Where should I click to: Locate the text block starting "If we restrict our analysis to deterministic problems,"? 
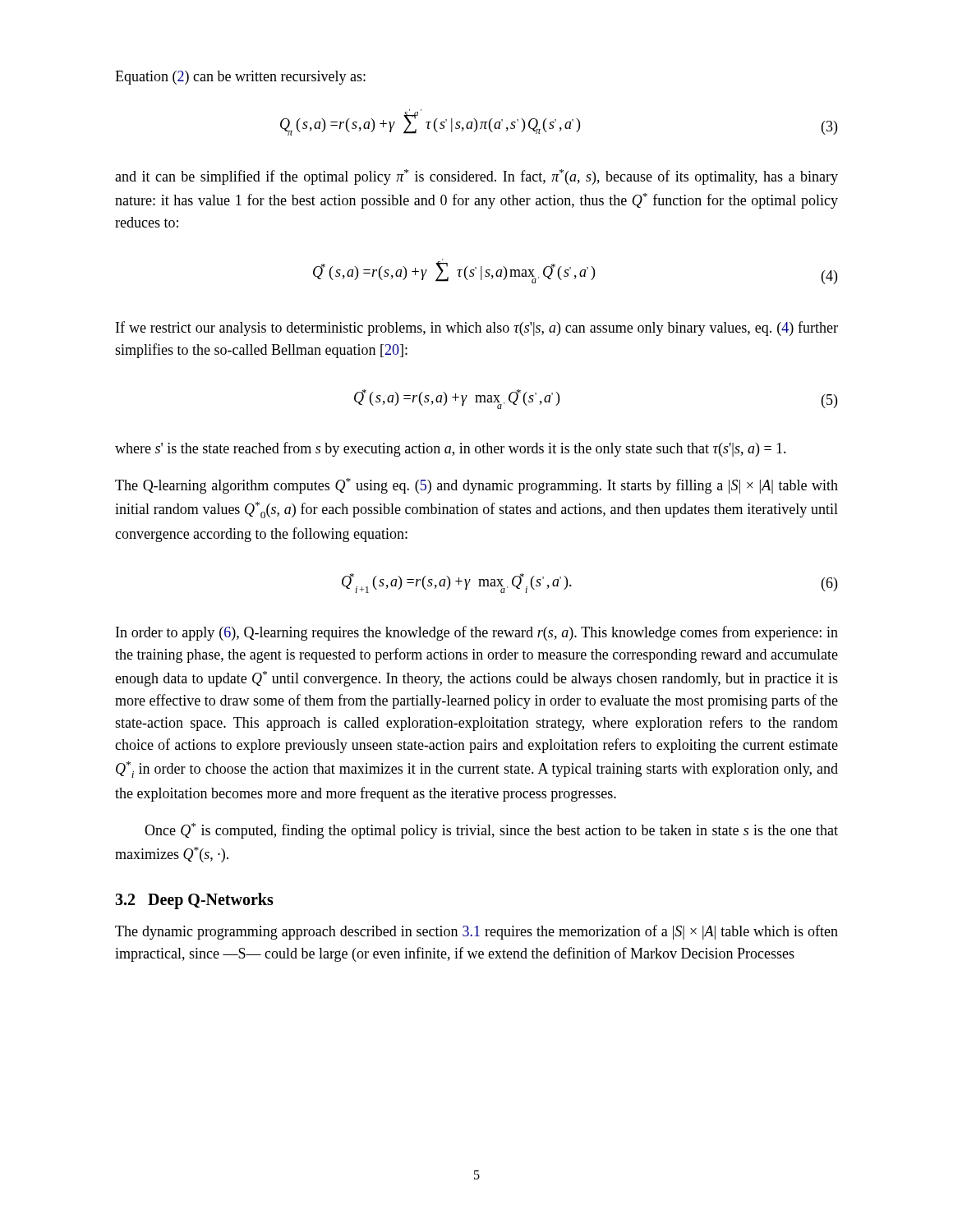476,339
